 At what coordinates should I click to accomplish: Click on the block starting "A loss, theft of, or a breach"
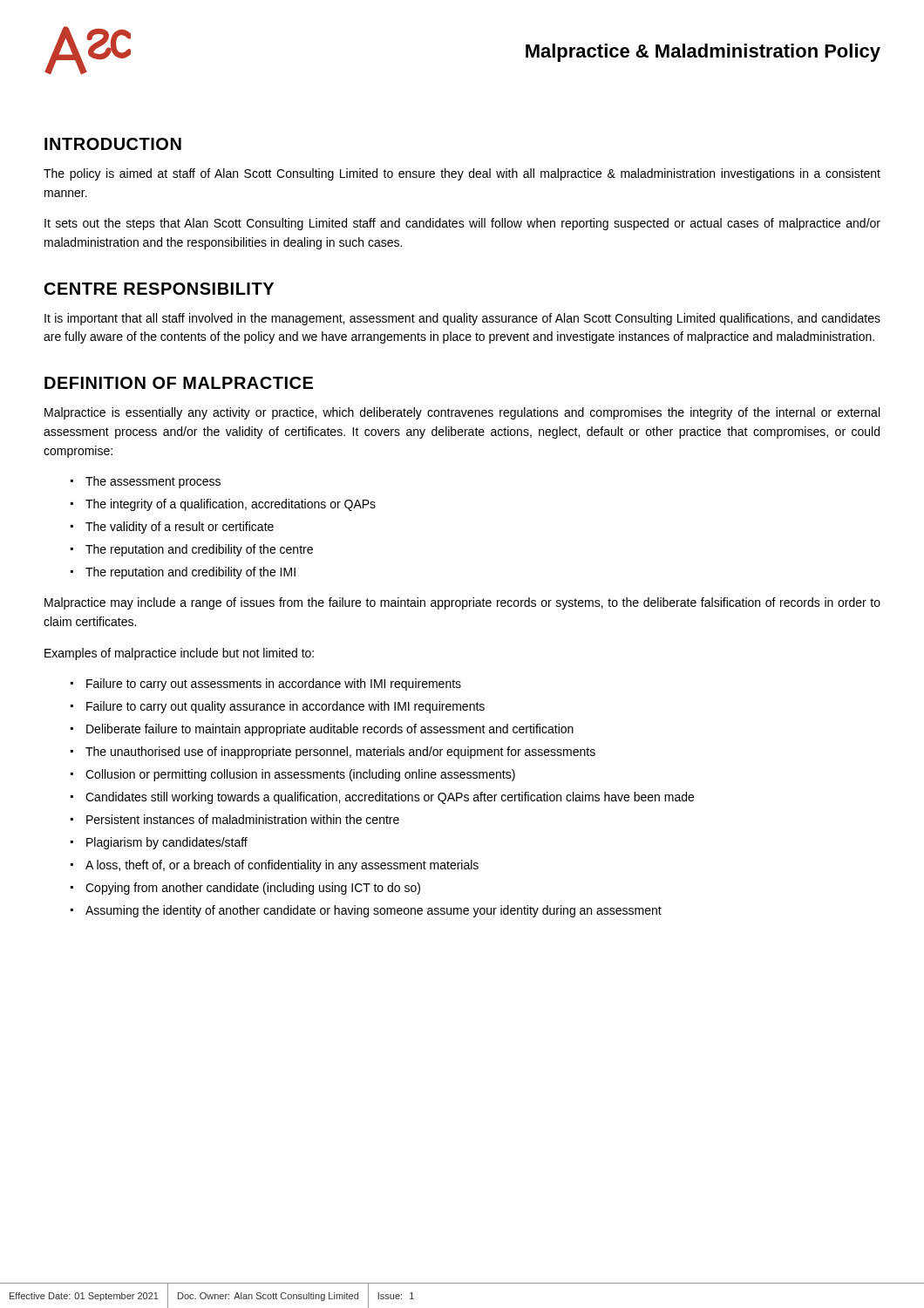(x=282, y=865)
